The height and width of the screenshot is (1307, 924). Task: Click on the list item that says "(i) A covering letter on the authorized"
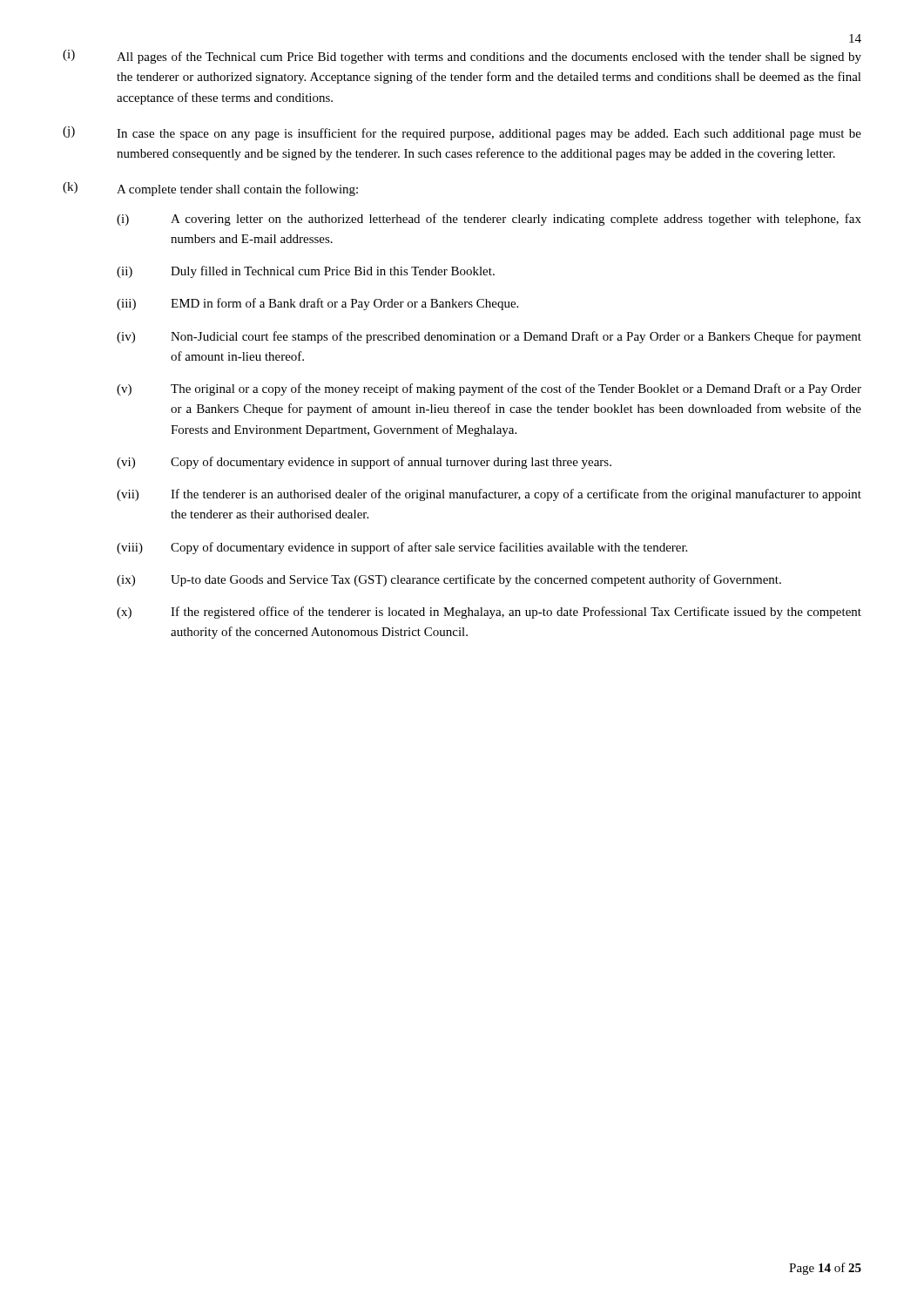click(489, 229)
